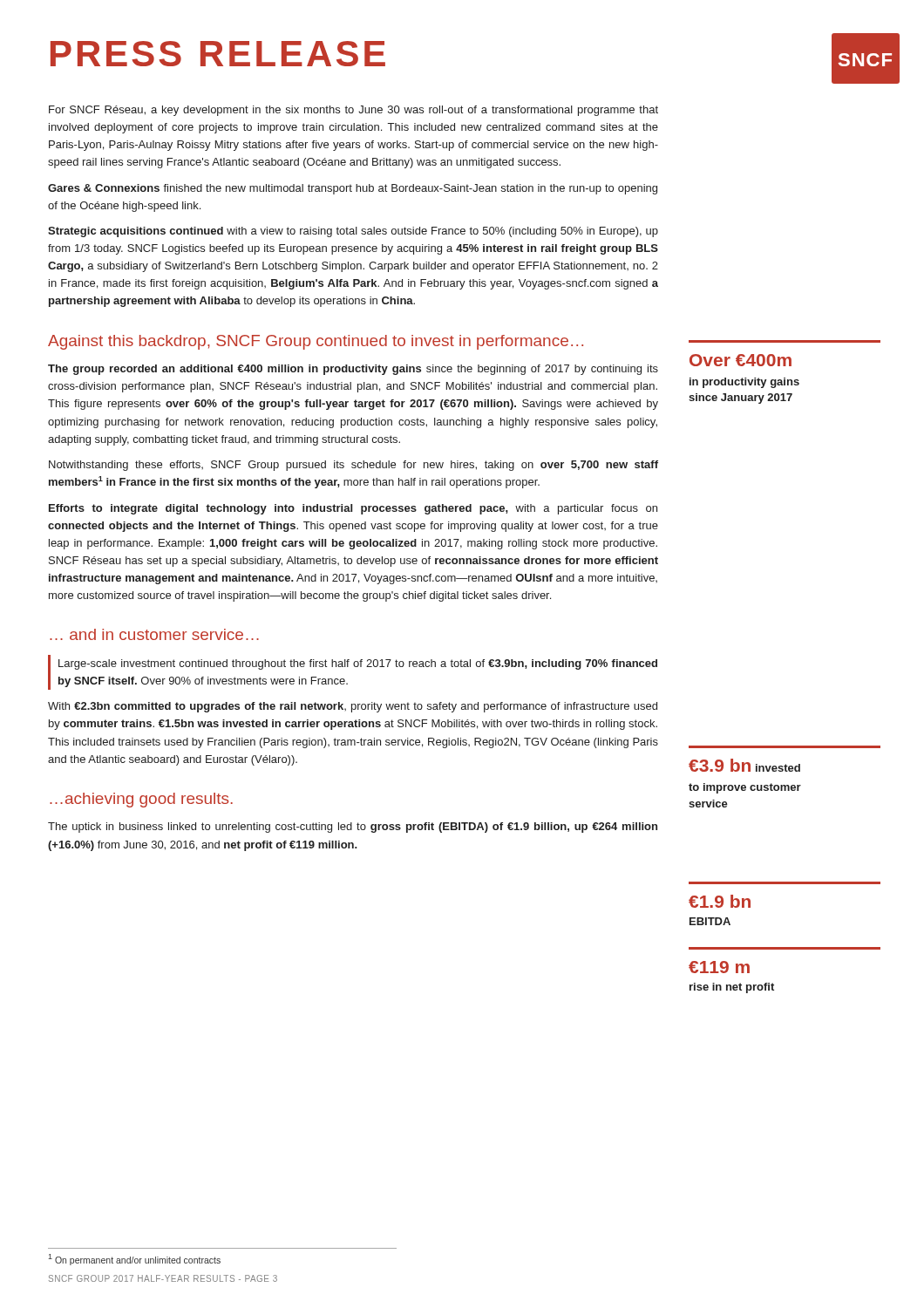Click on the region starting "Gares & Connexions finished the new multimodal"

353,196
